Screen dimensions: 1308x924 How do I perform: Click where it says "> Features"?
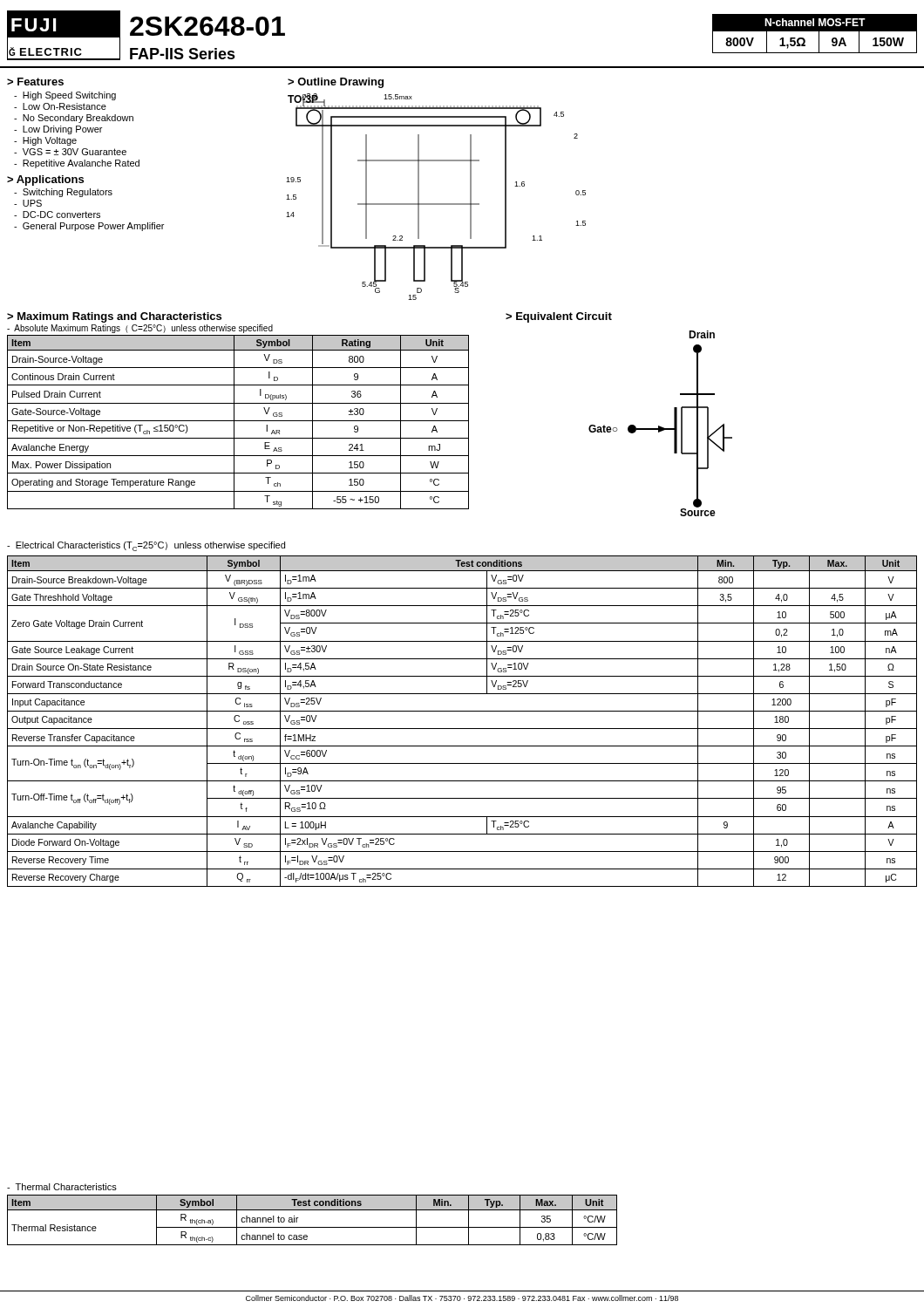35,81
